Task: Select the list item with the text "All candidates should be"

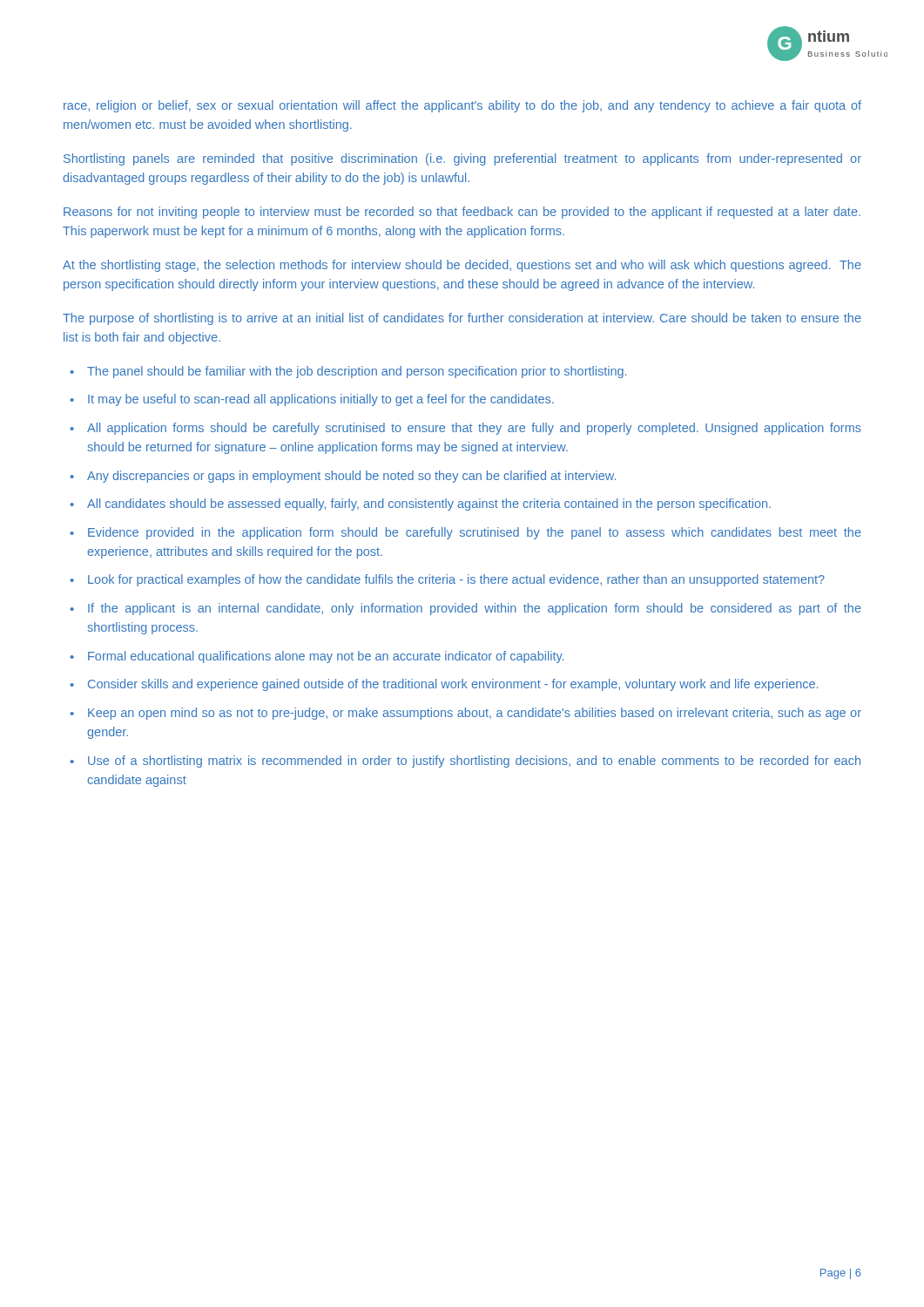Action: click(429, 504)
